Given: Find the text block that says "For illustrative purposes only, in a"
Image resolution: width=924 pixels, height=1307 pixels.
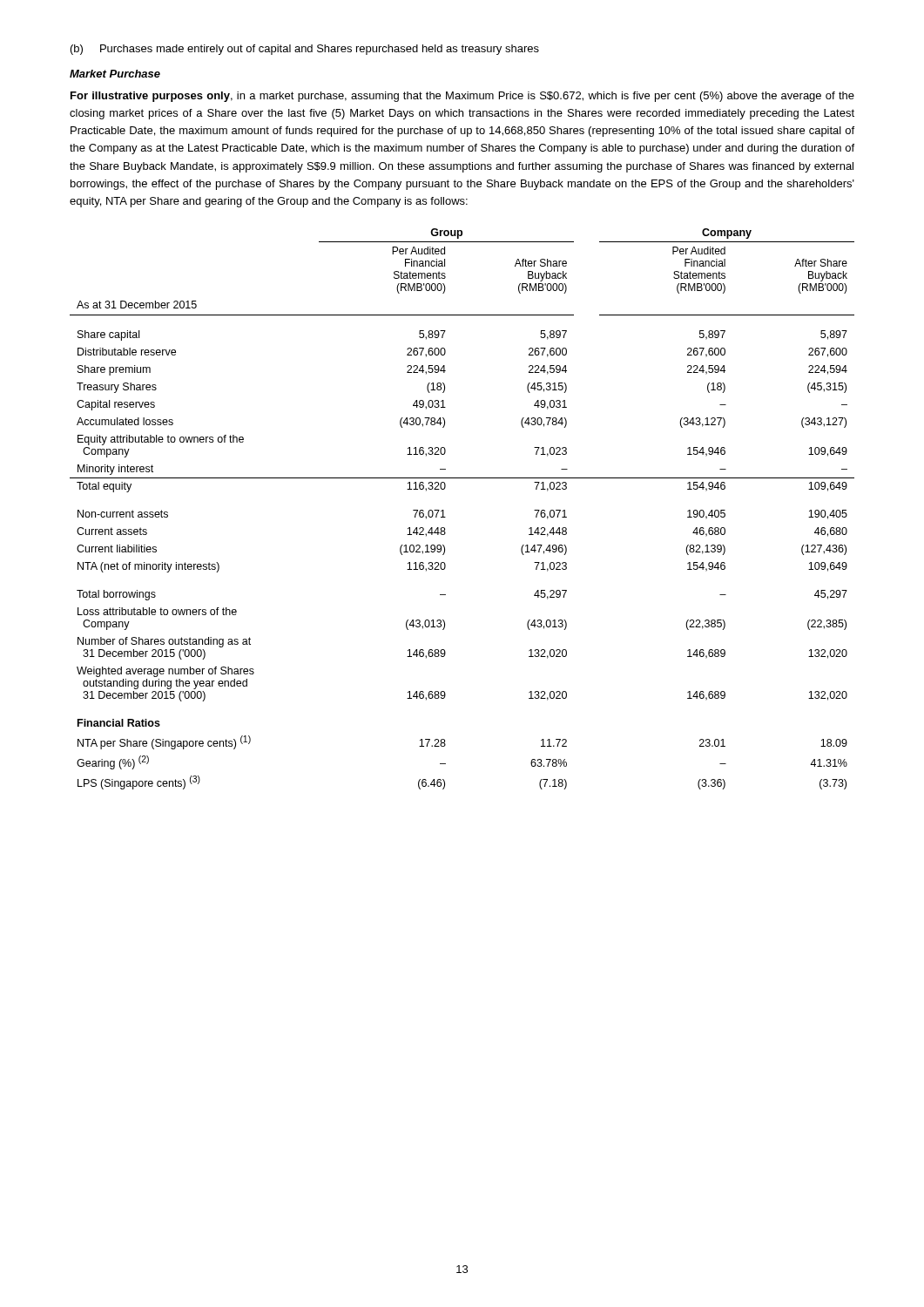Looking at the screenshot, I should point(462,148).
